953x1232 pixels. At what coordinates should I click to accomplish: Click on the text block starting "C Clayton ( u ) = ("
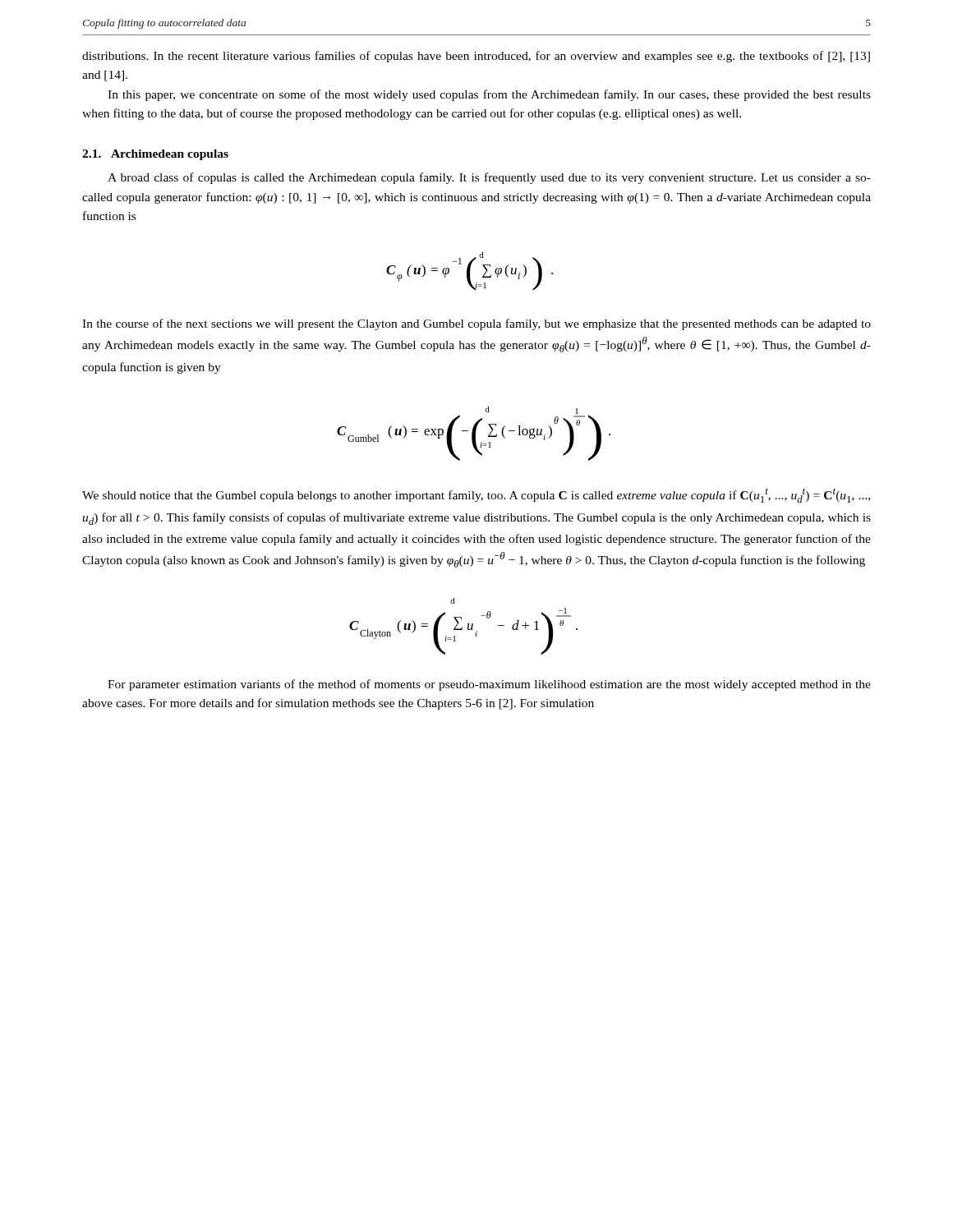click(x=476, y=625)
